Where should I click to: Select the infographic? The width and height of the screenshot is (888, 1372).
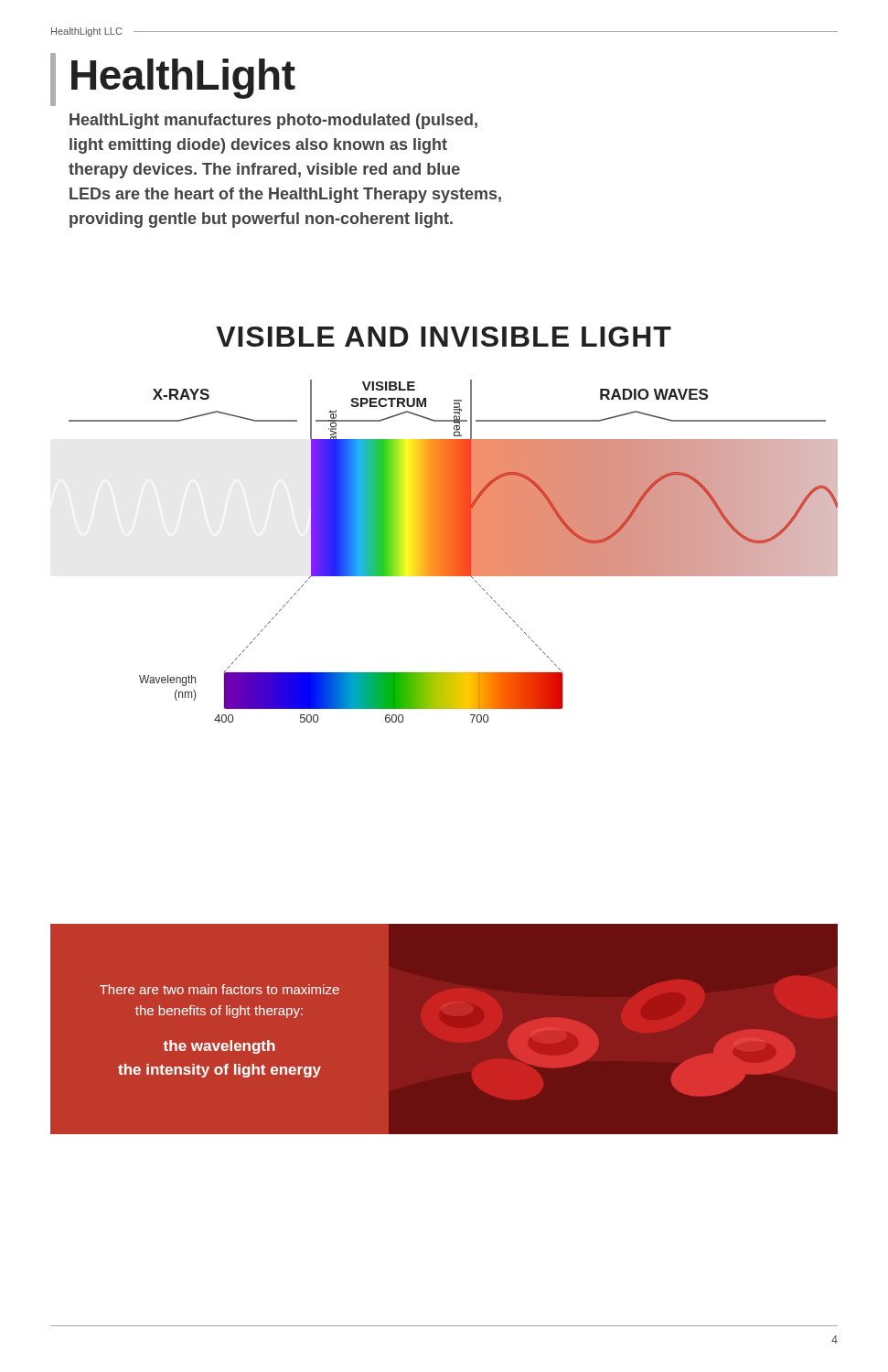(444, 569)
